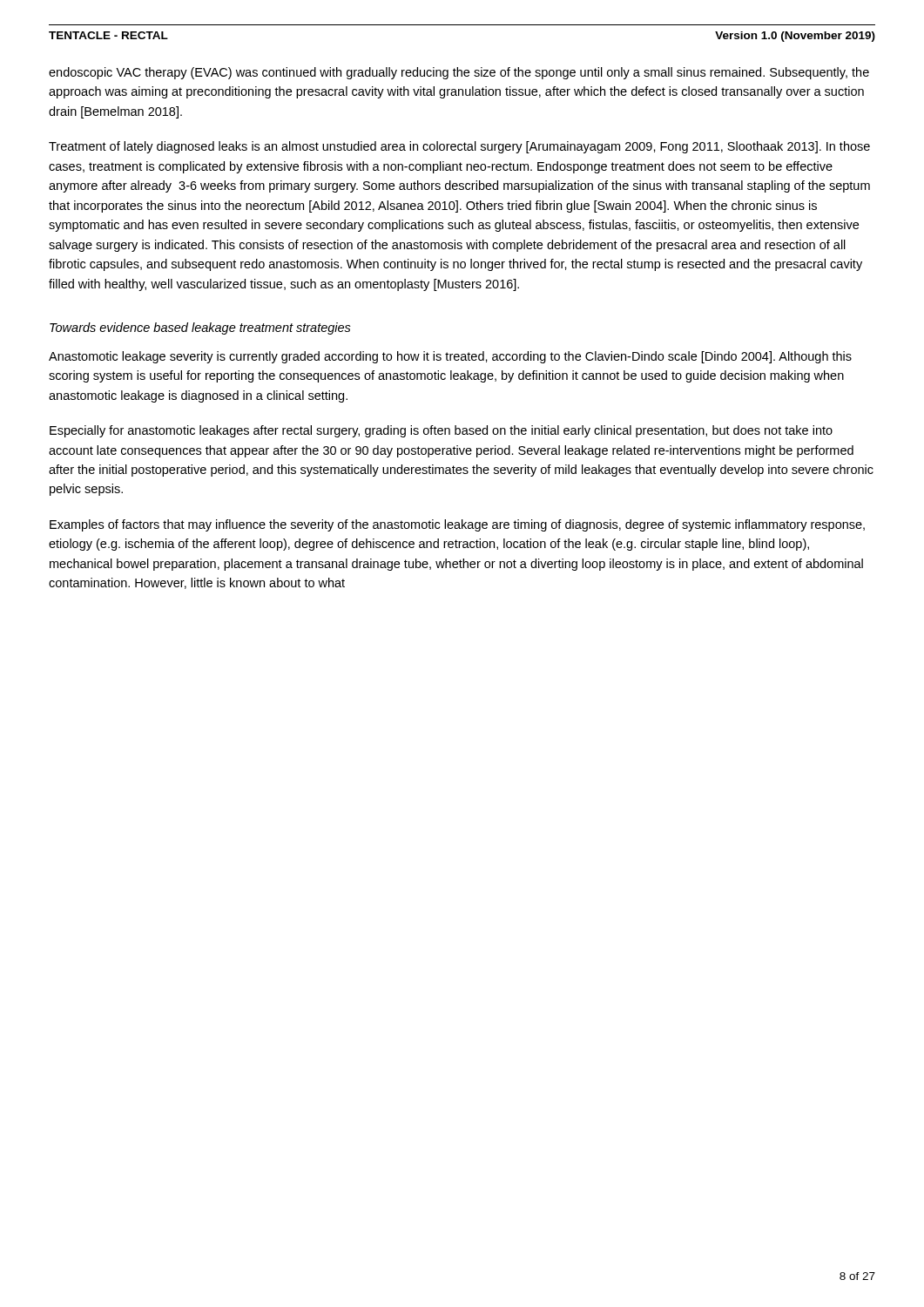This screenshot has height=1307, width=924.
Task: Click on the section header that reads "Towards evidence based leakage treatment strategies"
Action: 200,328
